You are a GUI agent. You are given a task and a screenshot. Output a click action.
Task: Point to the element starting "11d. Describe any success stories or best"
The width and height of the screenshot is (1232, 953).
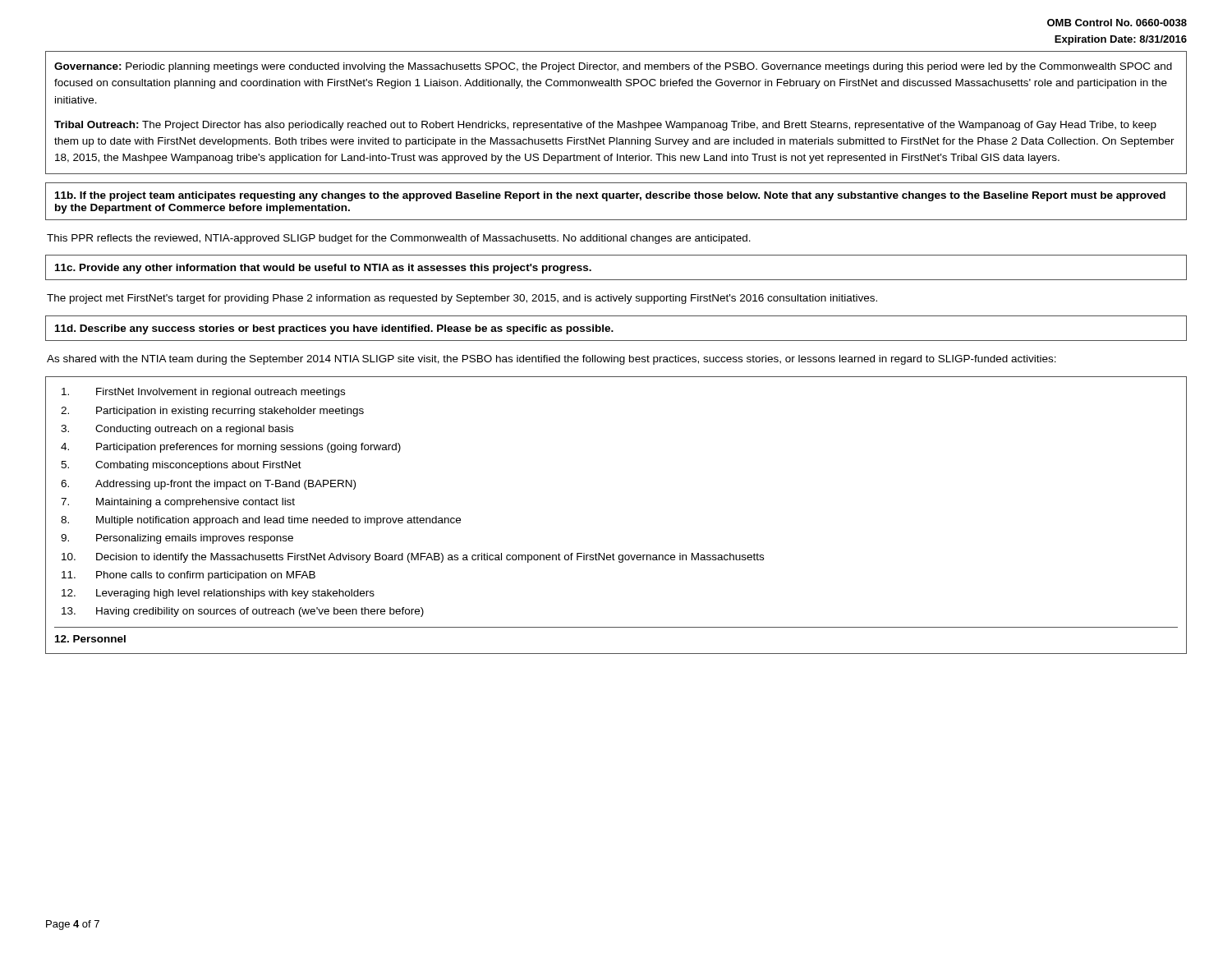[x=334, y=328]
